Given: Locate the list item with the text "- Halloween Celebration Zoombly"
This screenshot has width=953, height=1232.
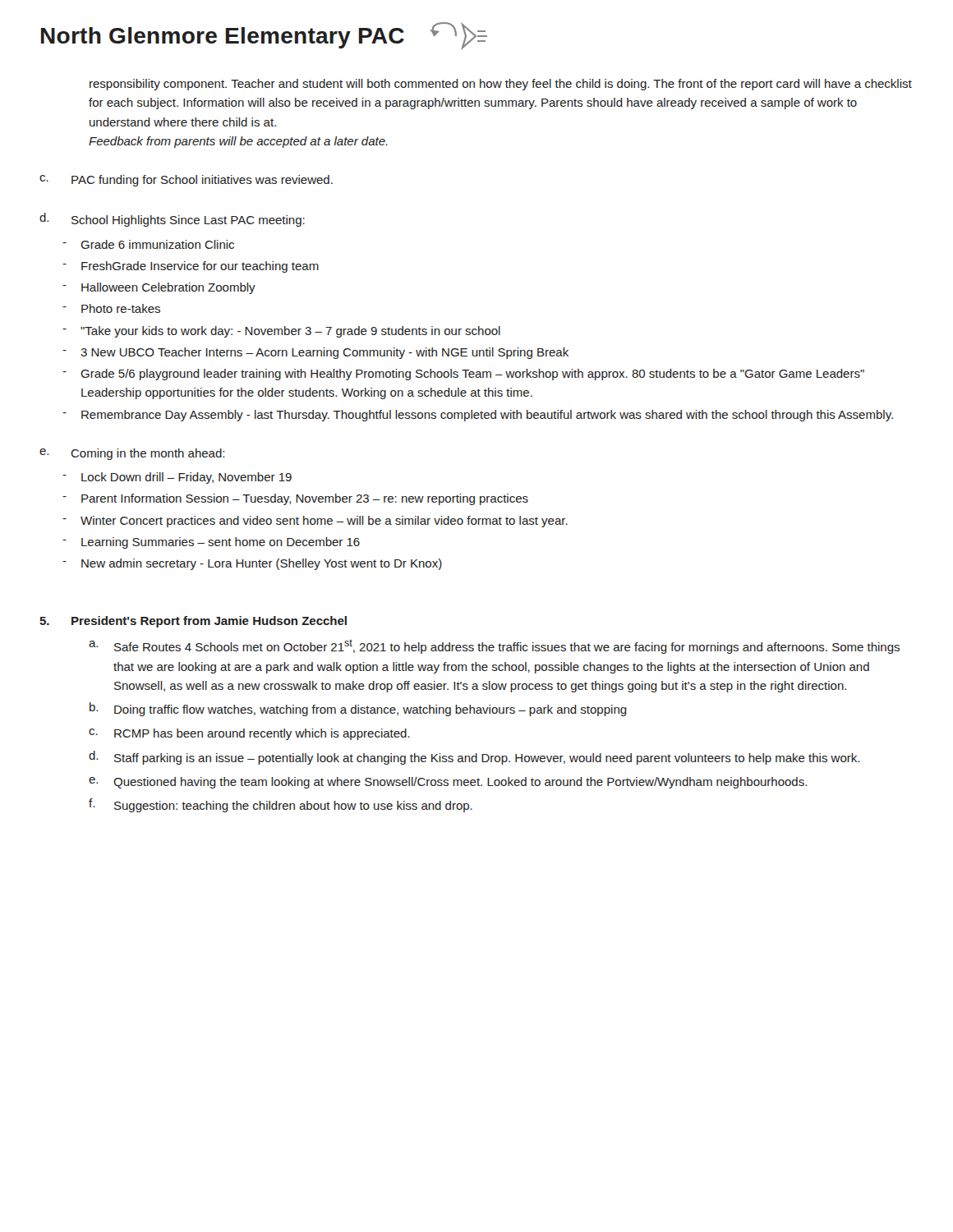Looking at the screenshot, I should click(x=159, y=287).
